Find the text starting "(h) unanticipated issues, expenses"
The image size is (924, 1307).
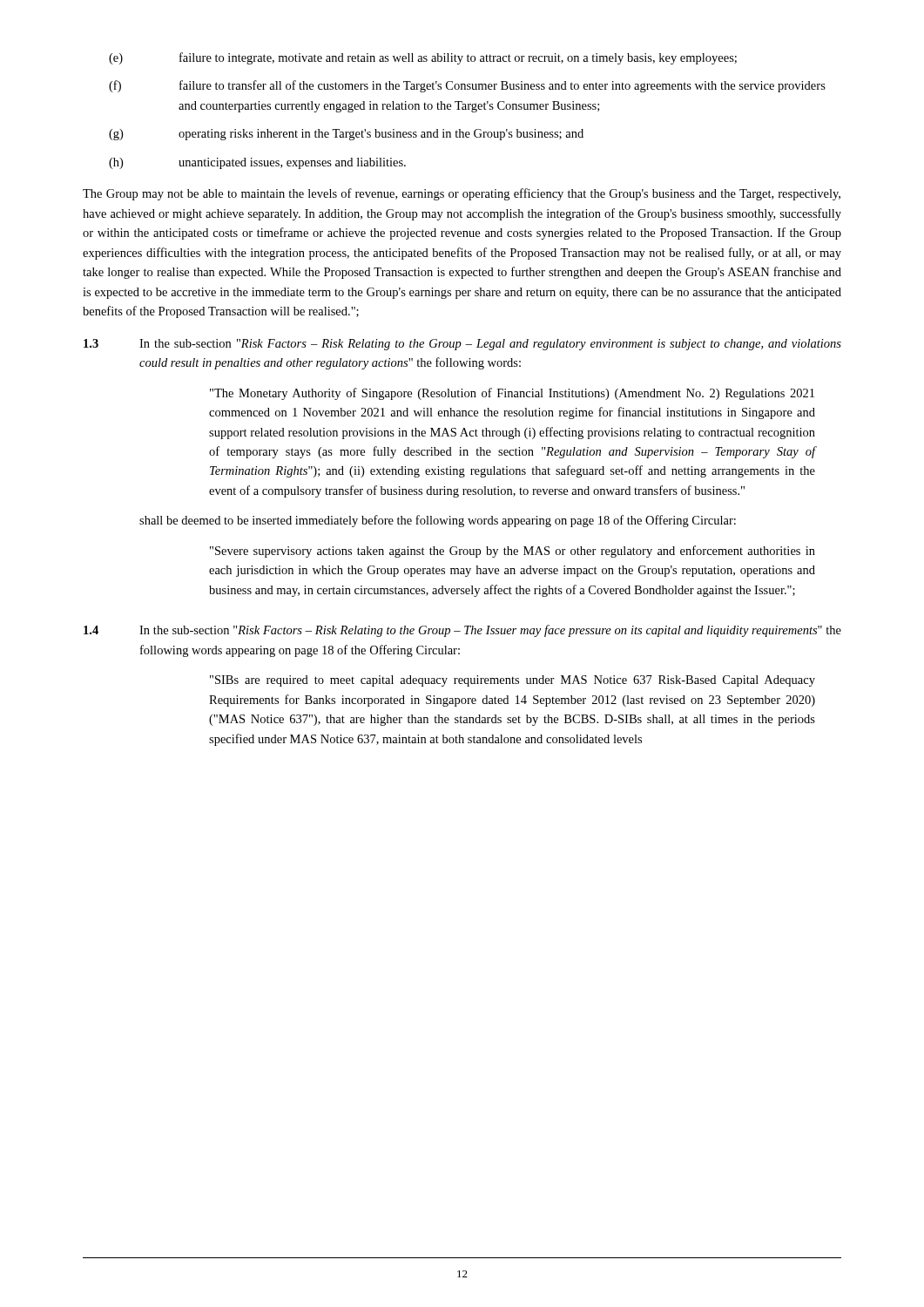point(257,163)
